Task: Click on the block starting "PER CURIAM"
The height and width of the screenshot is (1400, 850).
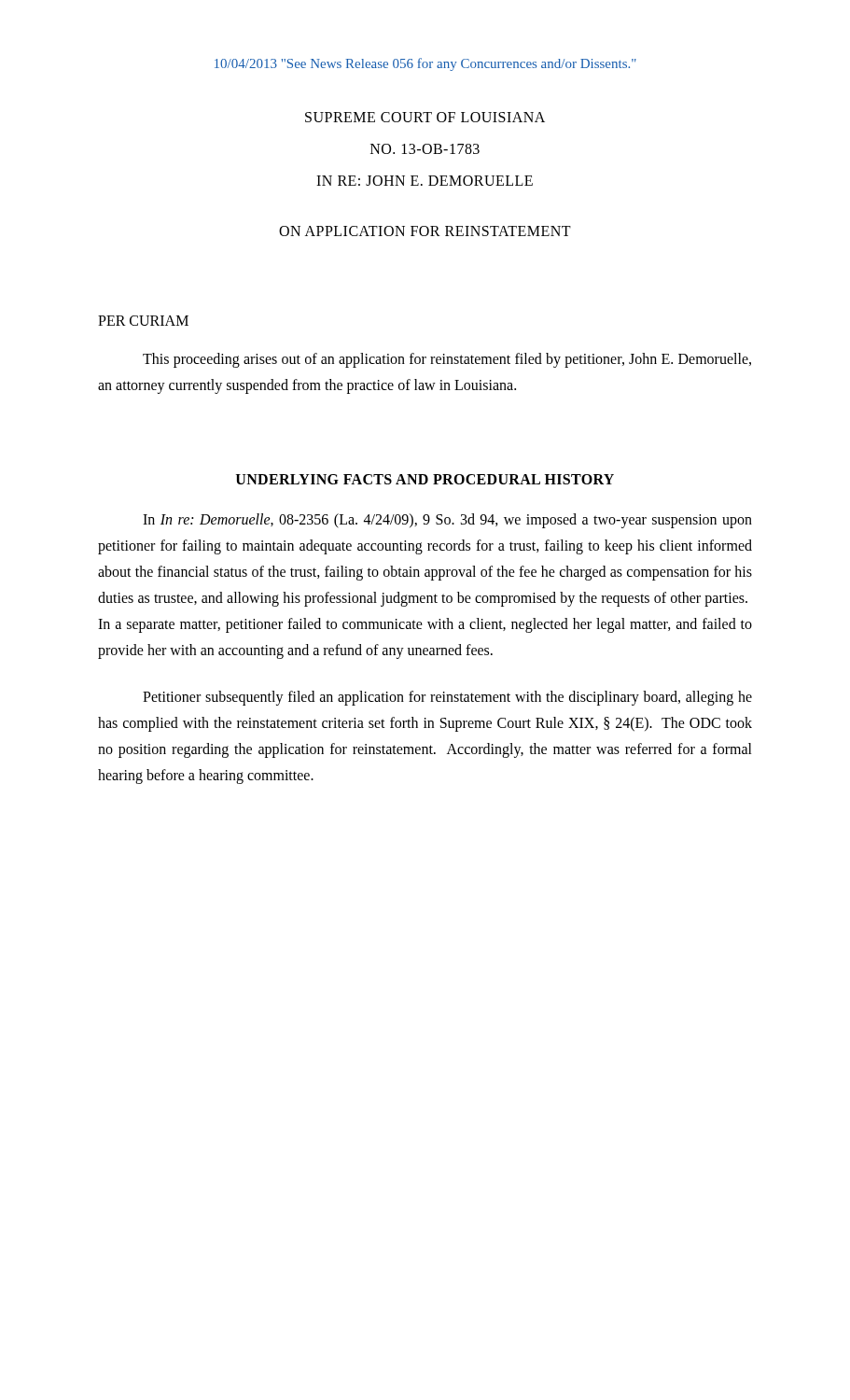Action: coord(143,321)
